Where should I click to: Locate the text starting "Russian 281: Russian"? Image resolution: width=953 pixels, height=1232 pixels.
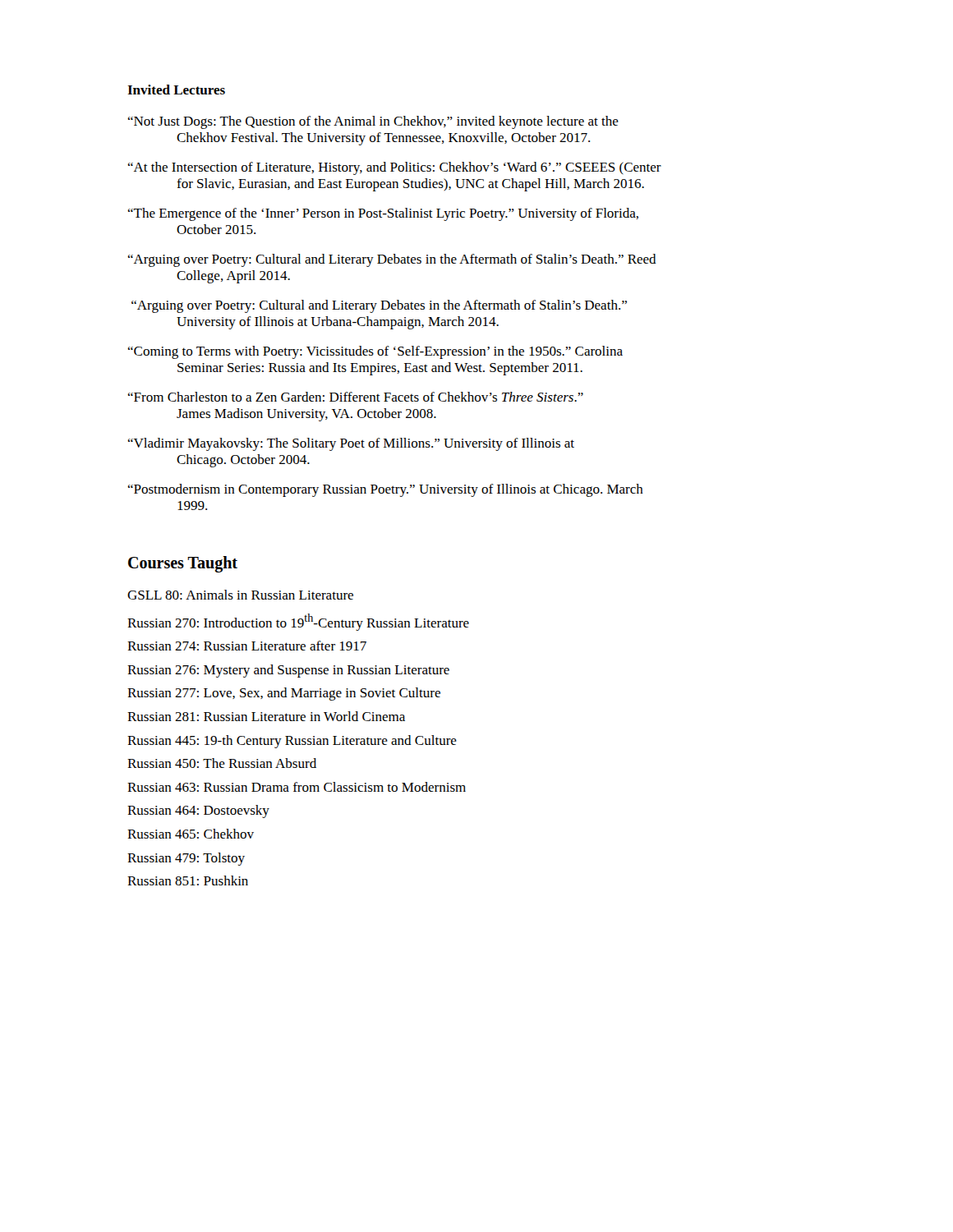[266, 716]
